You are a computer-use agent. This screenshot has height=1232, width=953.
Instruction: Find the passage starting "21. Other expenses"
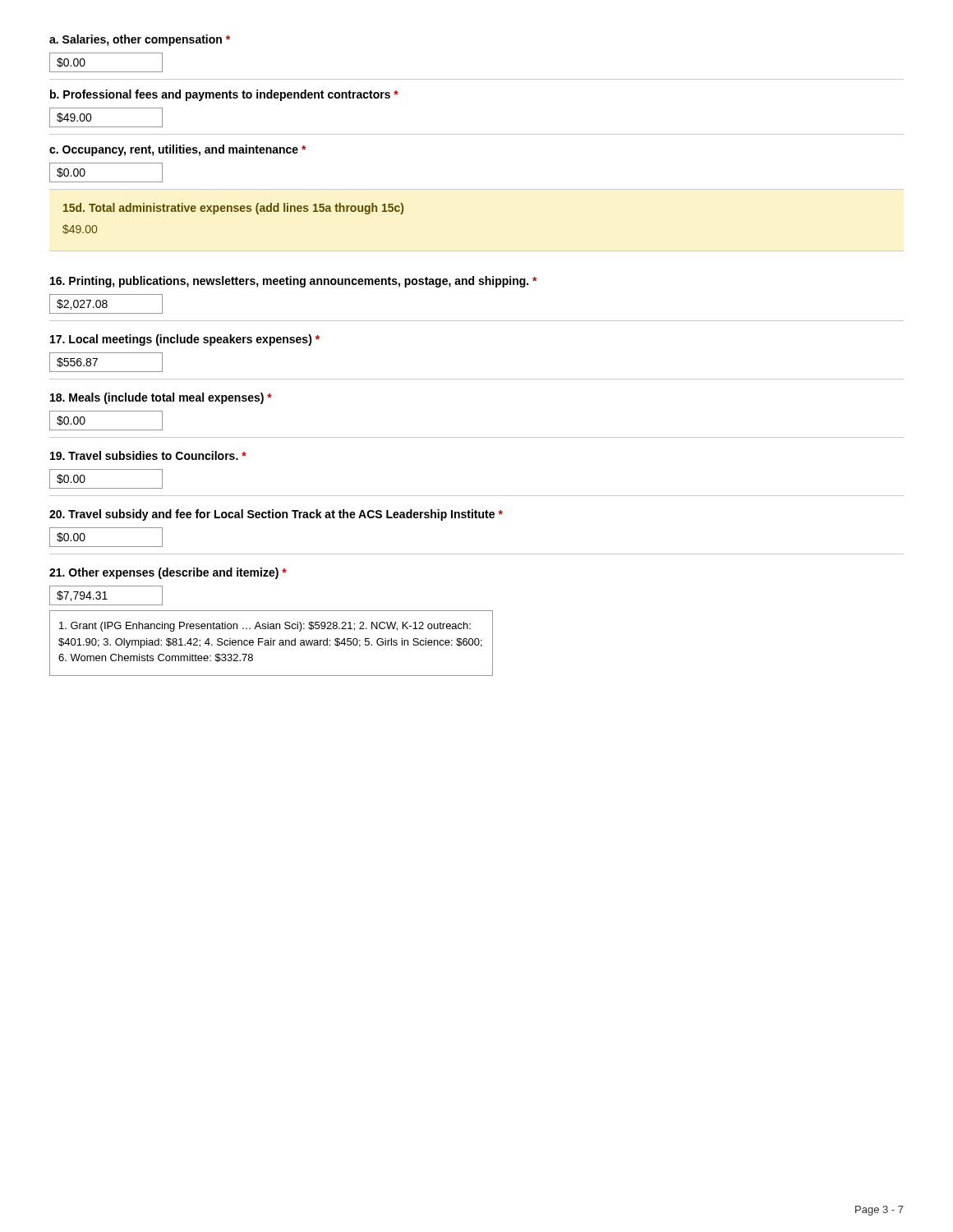point(476,621)
